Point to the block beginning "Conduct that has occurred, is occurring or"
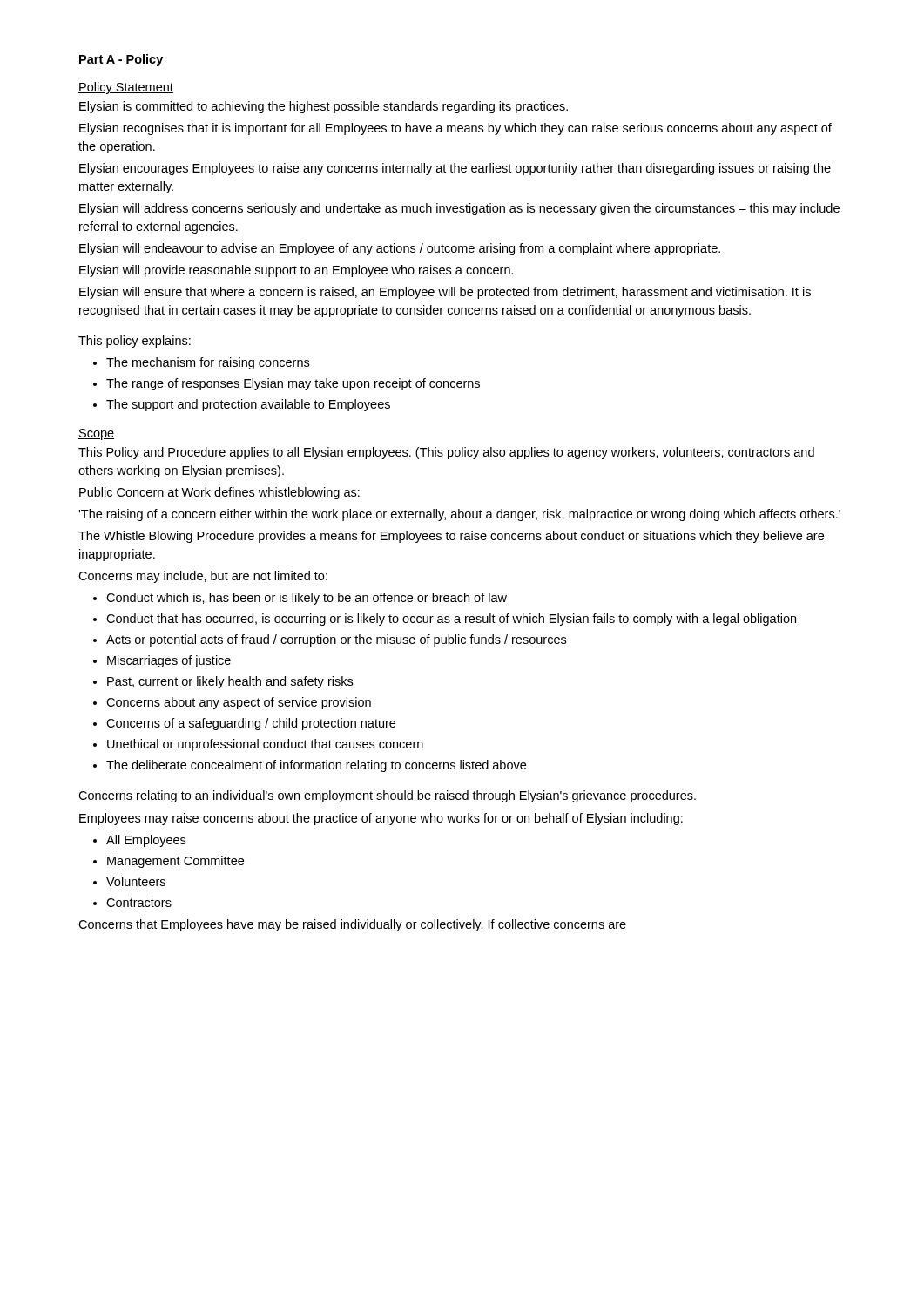This screenshot has height=1307, width=924. (x=452, y=619)
